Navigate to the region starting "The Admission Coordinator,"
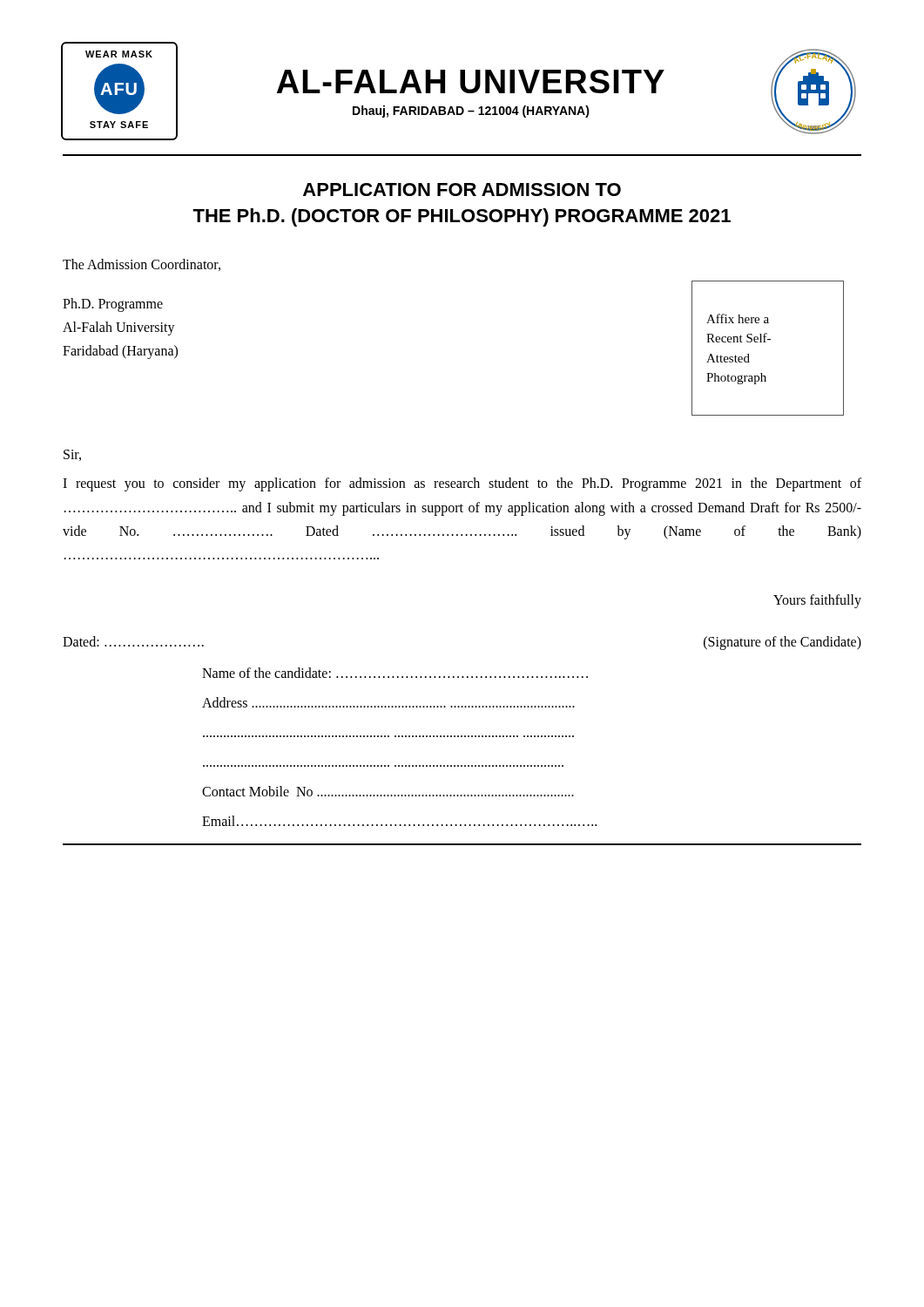Image resolution: width=924 pixels, height=1307 pixels. pyautogui.click(x=142, y=265)
